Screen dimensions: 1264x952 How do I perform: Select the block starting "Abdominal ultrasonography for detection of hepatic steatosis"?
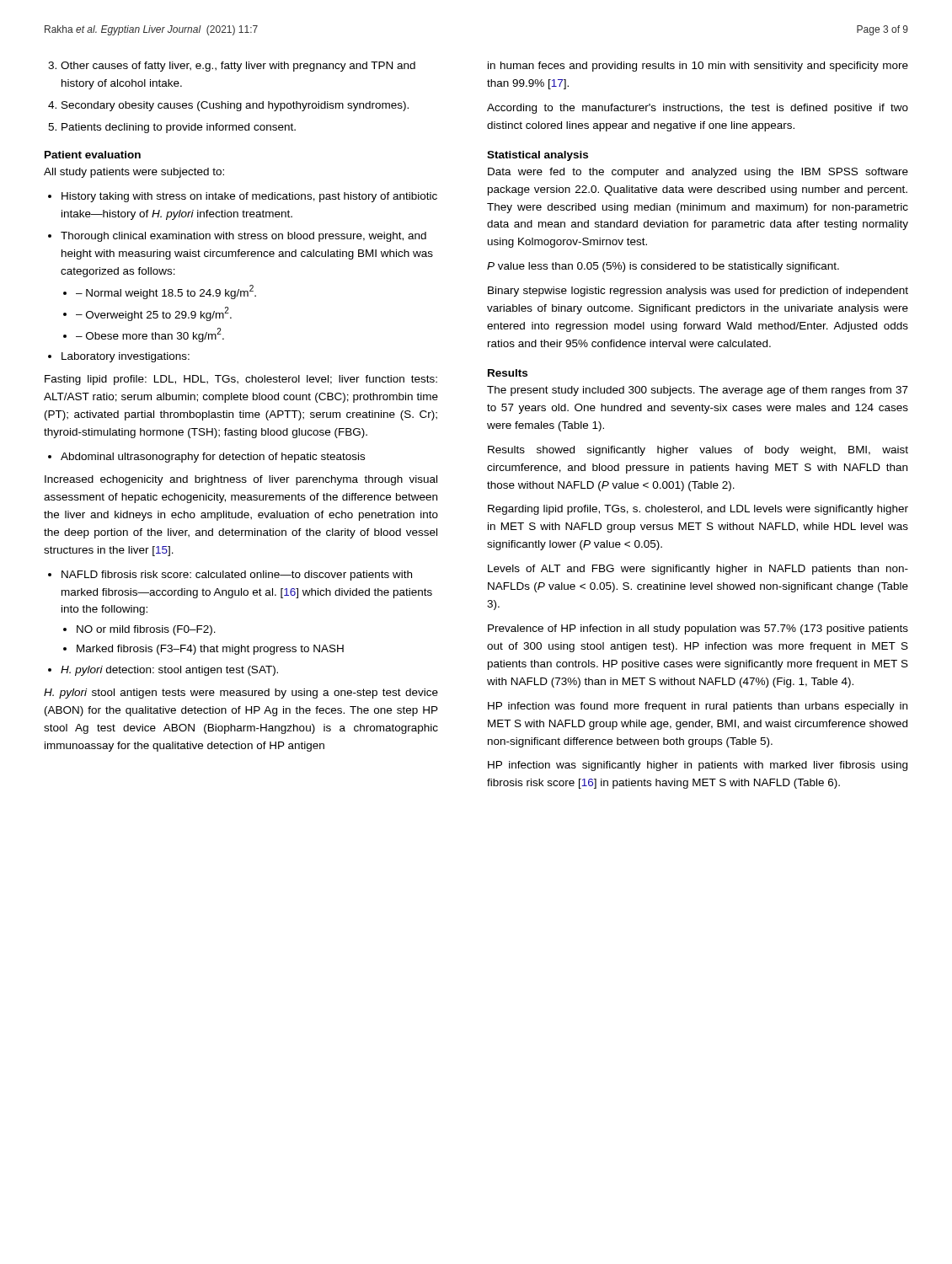pyautogui.click(x=241, y=457)
